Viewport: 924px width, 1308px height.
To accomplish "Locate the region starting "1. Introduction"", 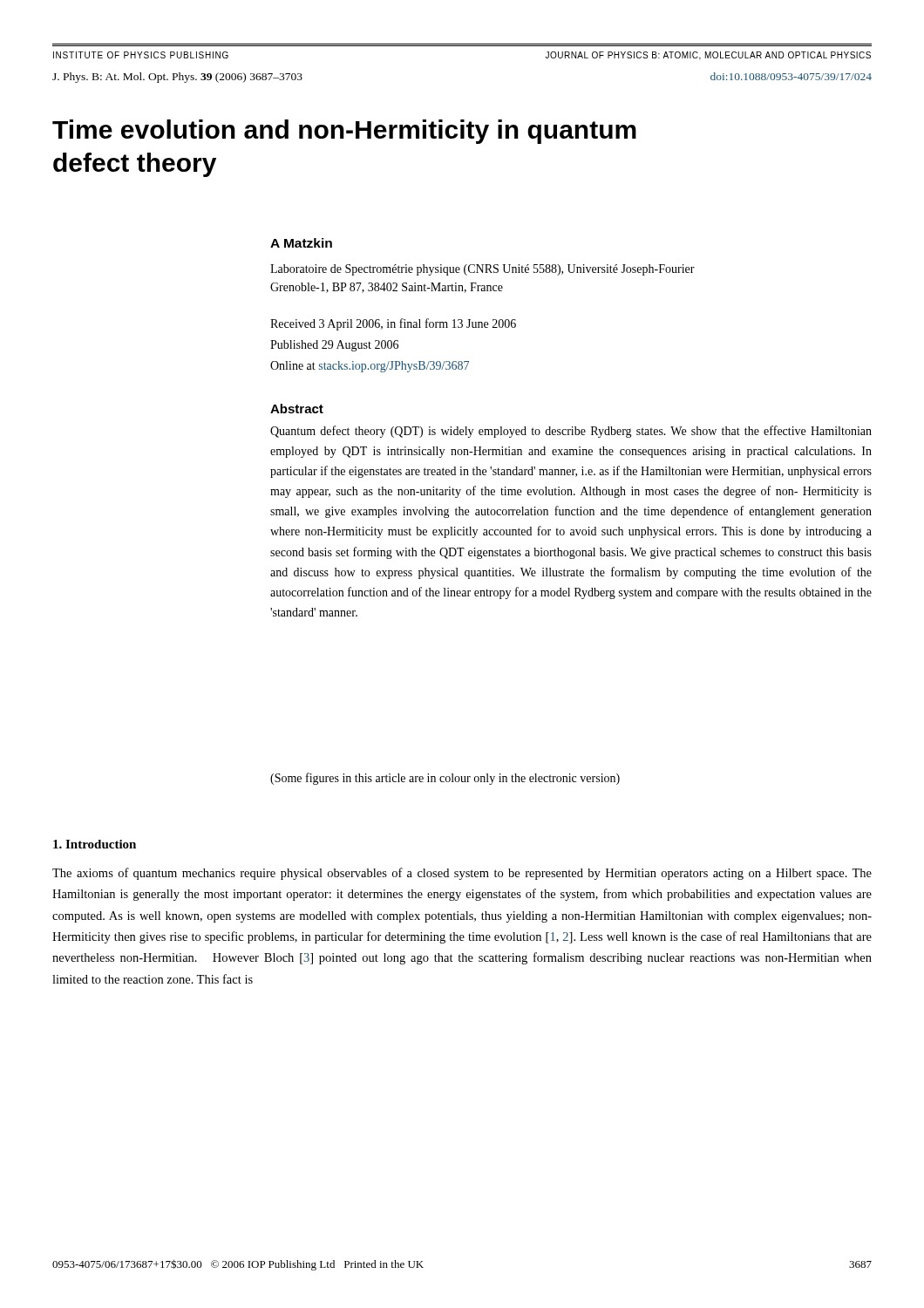I will [x=95, y=844].
